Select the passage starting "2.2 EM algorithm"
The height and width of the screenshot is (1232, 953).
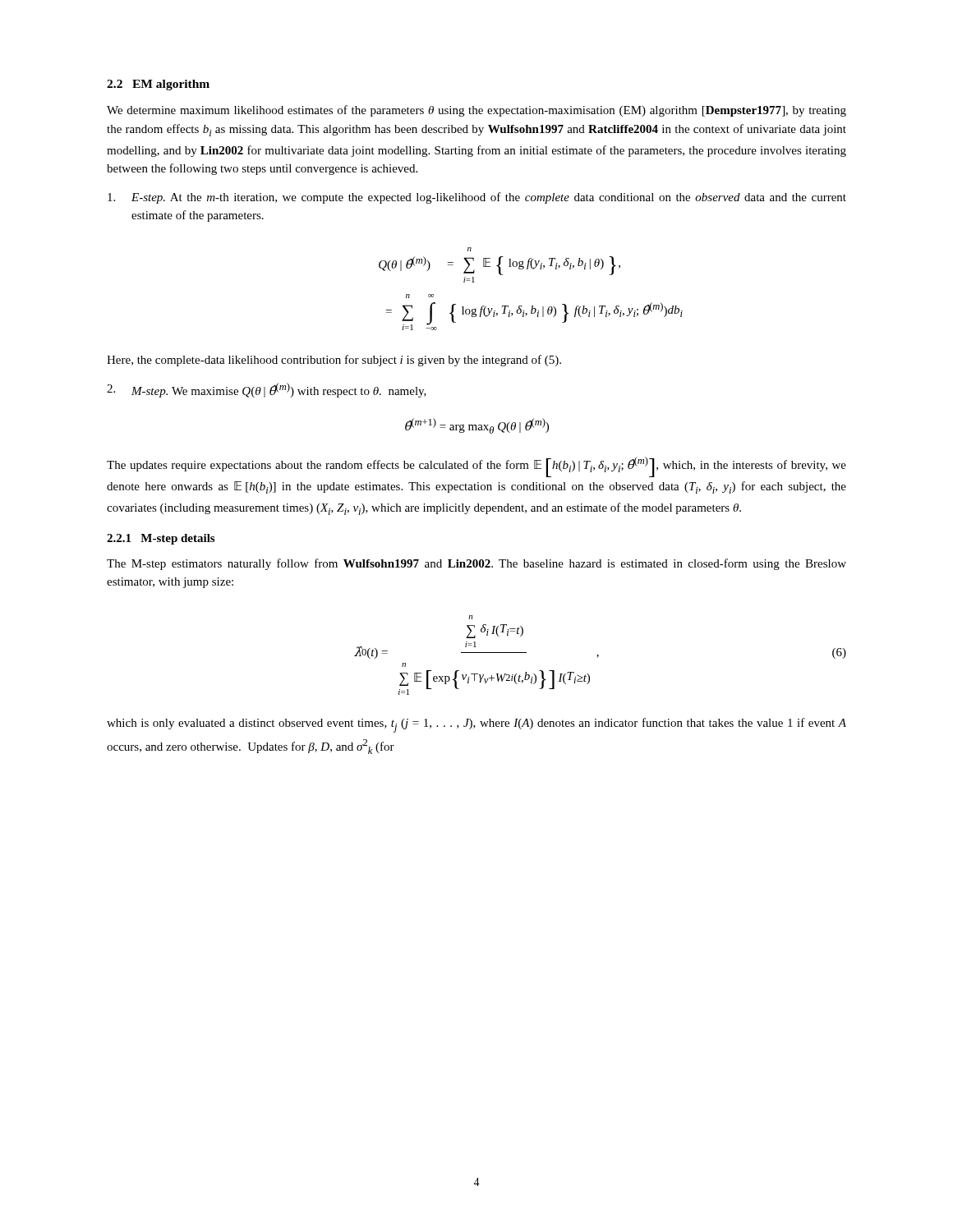[158, 83]
